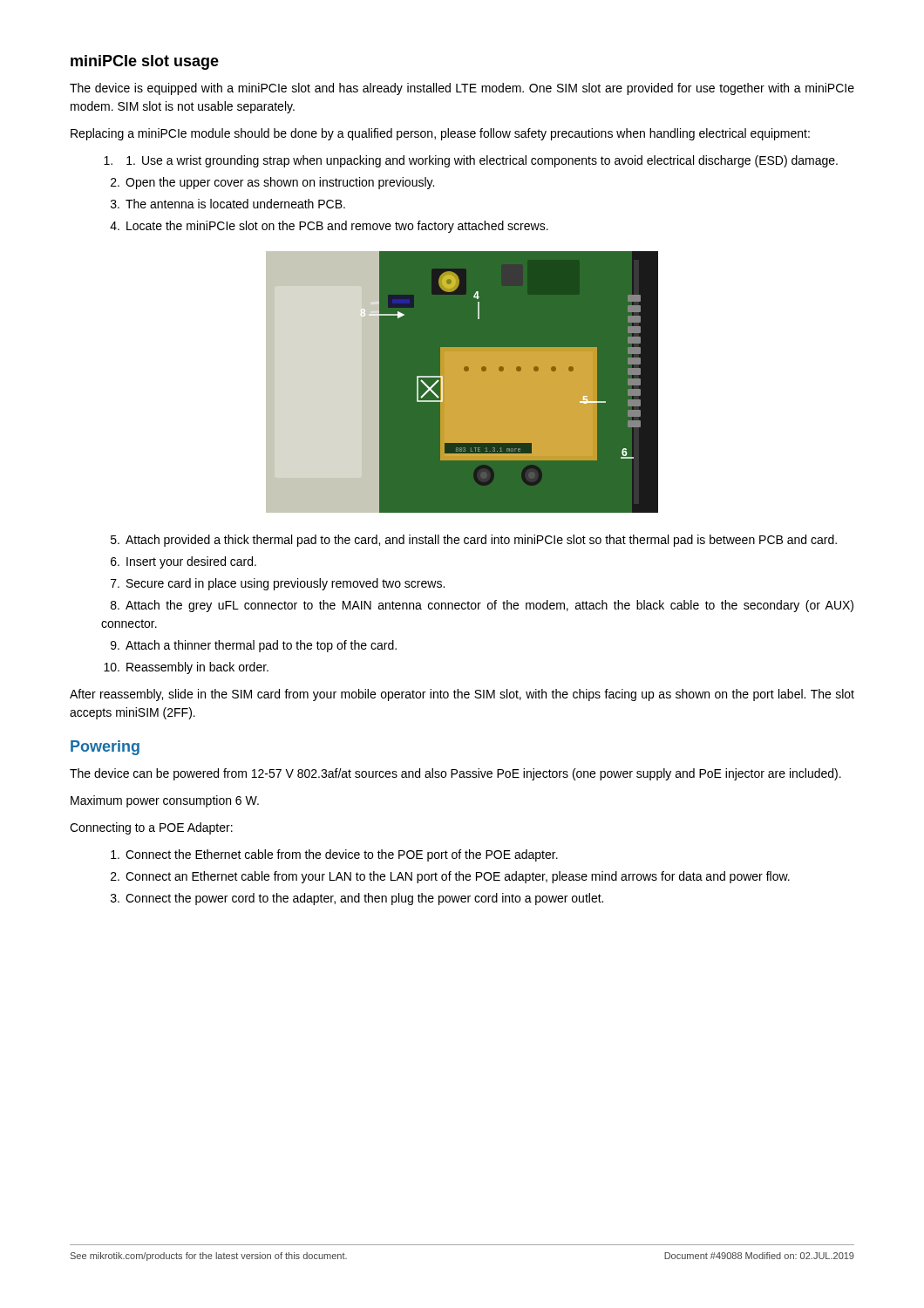Point to the block starting "8.Attach the grey uFL connector to"
The width and height of the screenshot is (924, 1308).
[478, 615]
